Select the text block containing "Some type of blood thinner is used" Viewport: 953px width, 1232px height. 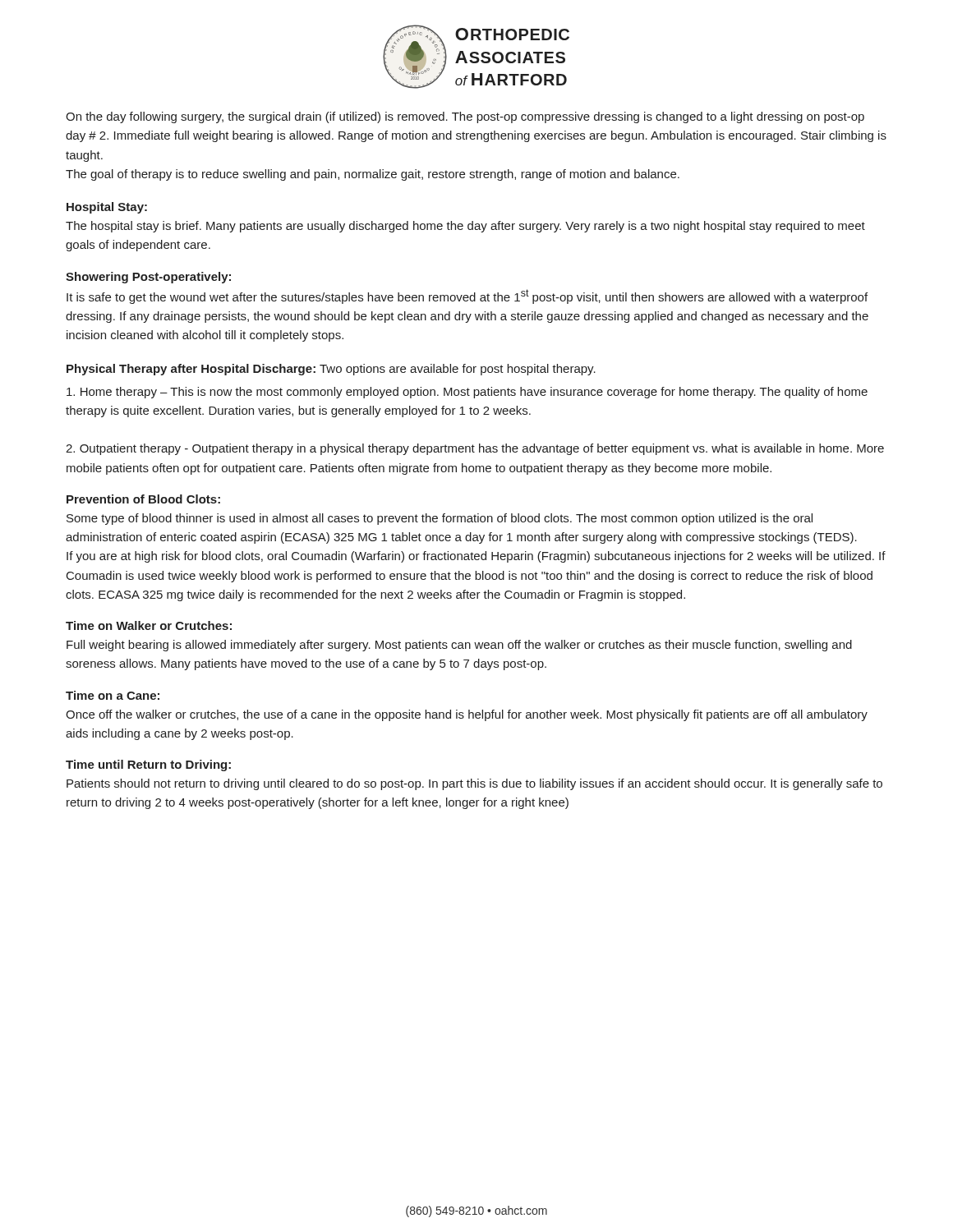(475, 556)
